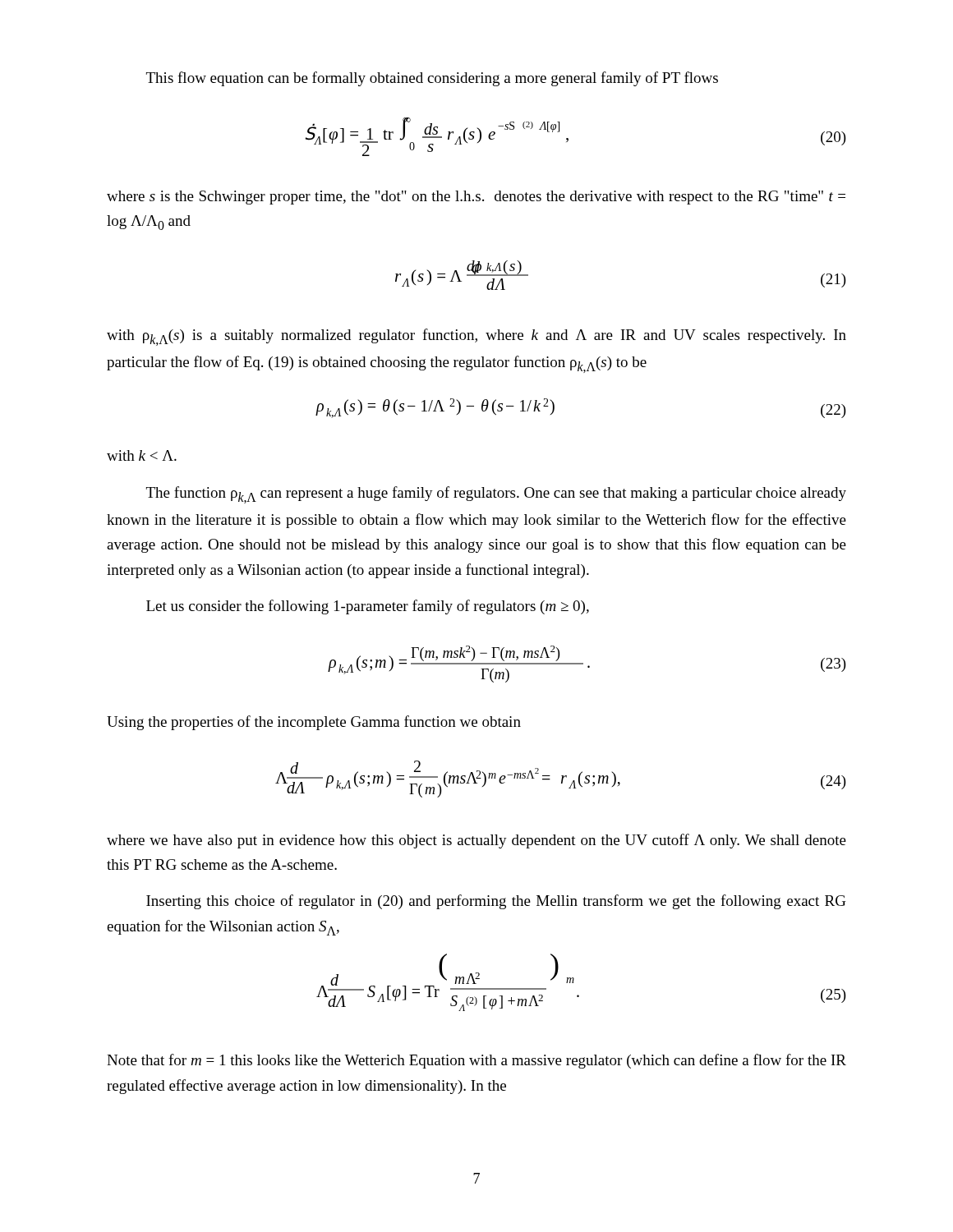The image size is (953, 1232).
Task: Point to the formula beginning "Λ d d Λ S"
Action: pyautogui.click(x=476, y=995)
